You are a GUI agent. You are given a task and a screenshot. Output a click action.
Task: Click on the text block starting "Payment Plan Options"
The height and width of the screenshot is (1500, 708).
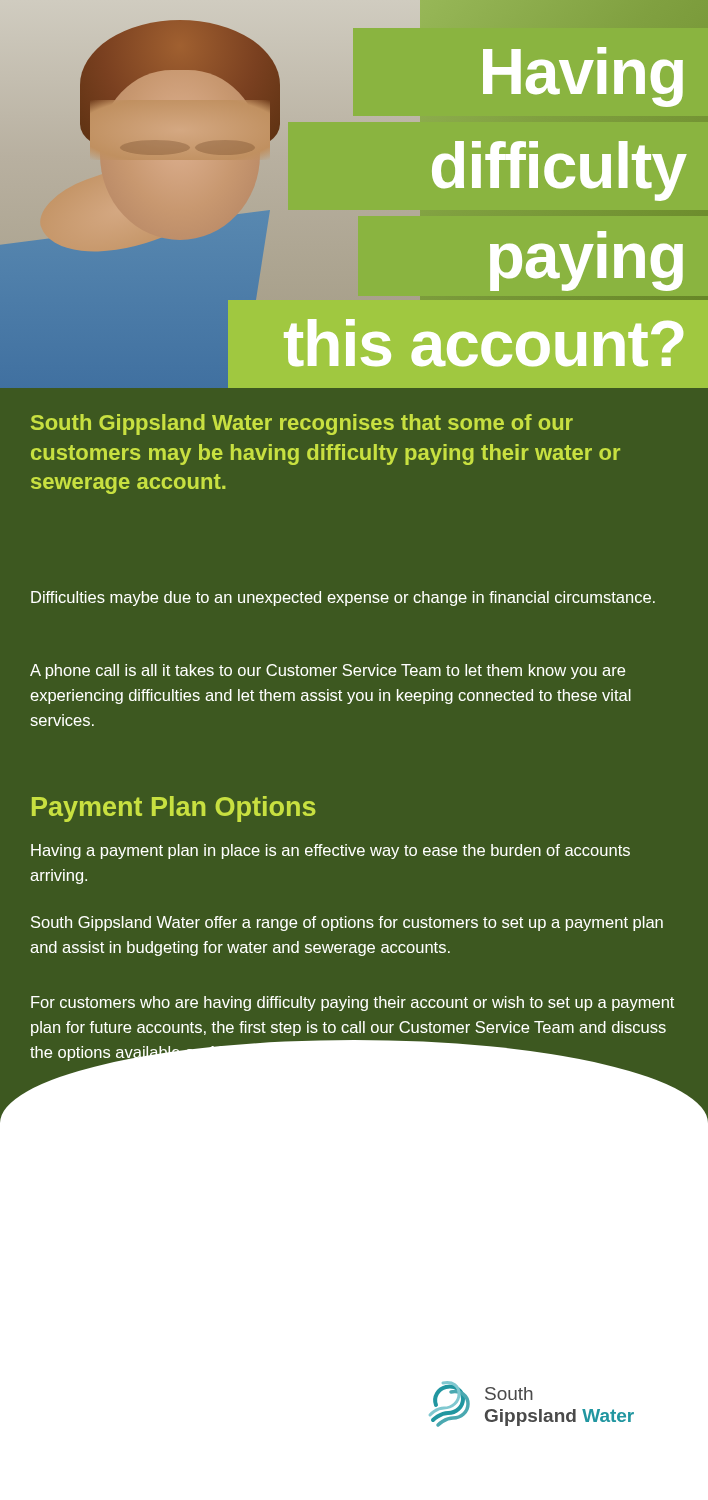(173, 807)
